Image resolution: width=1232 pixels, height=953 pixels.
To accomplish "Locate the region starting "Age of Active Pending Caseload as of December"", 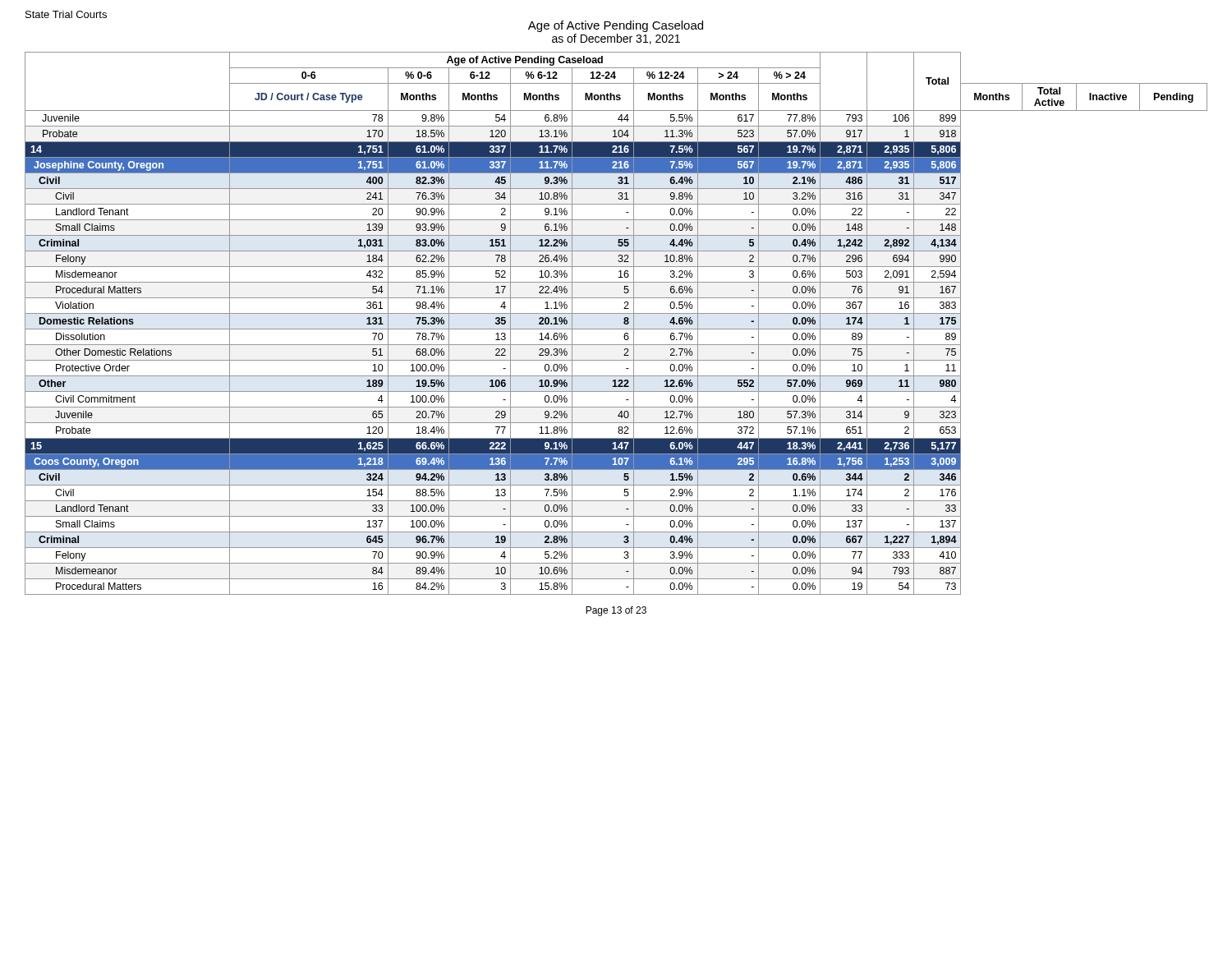I will pos(616,32).
